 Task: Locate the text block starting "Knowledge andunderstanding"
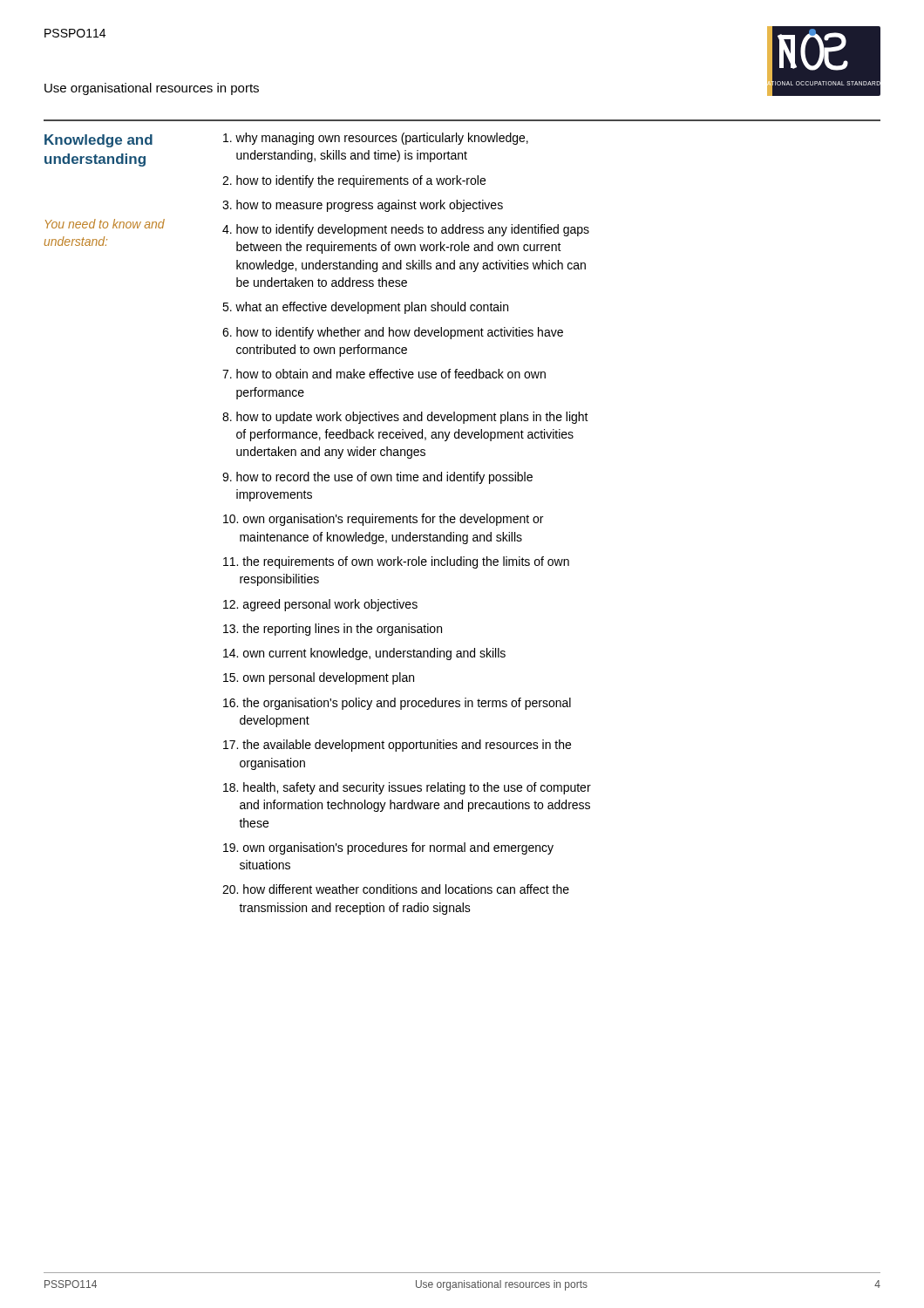pos(98,150)
